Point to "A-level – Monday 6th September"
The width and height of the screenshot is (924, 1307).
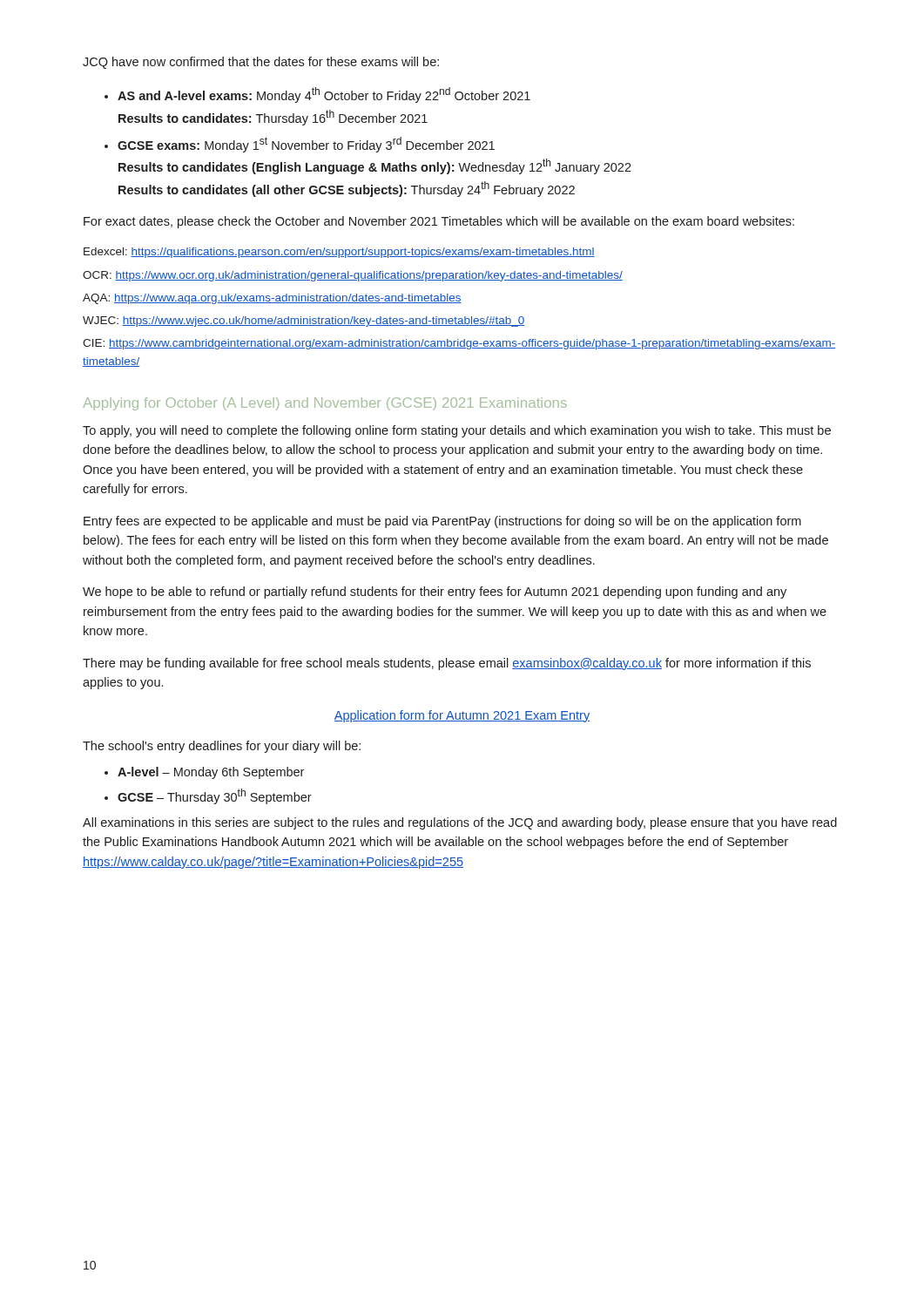pos(211,772)
